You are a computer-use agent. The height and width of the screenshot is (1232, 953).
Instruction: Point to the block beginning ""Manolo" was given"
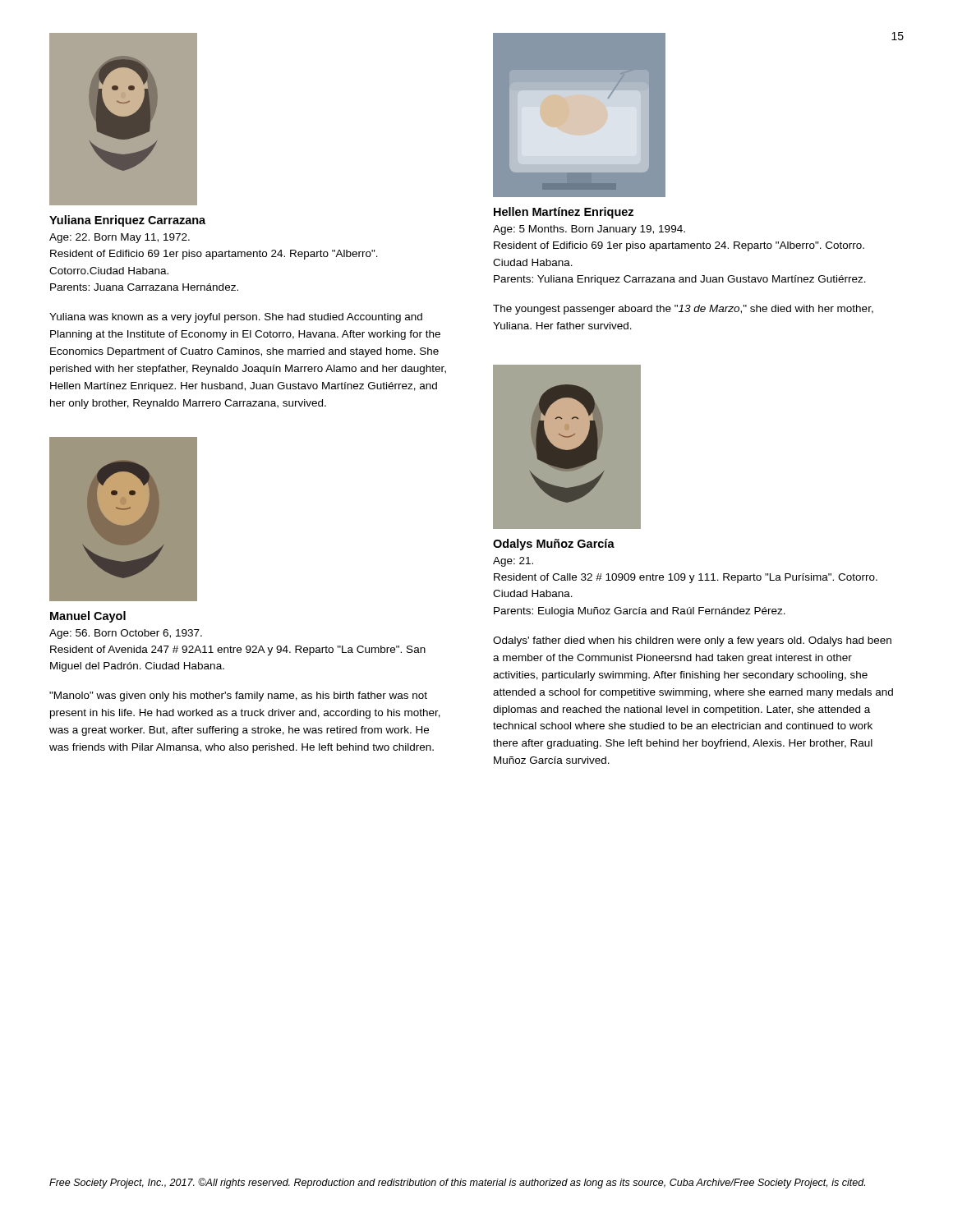[x=245, y=721]
